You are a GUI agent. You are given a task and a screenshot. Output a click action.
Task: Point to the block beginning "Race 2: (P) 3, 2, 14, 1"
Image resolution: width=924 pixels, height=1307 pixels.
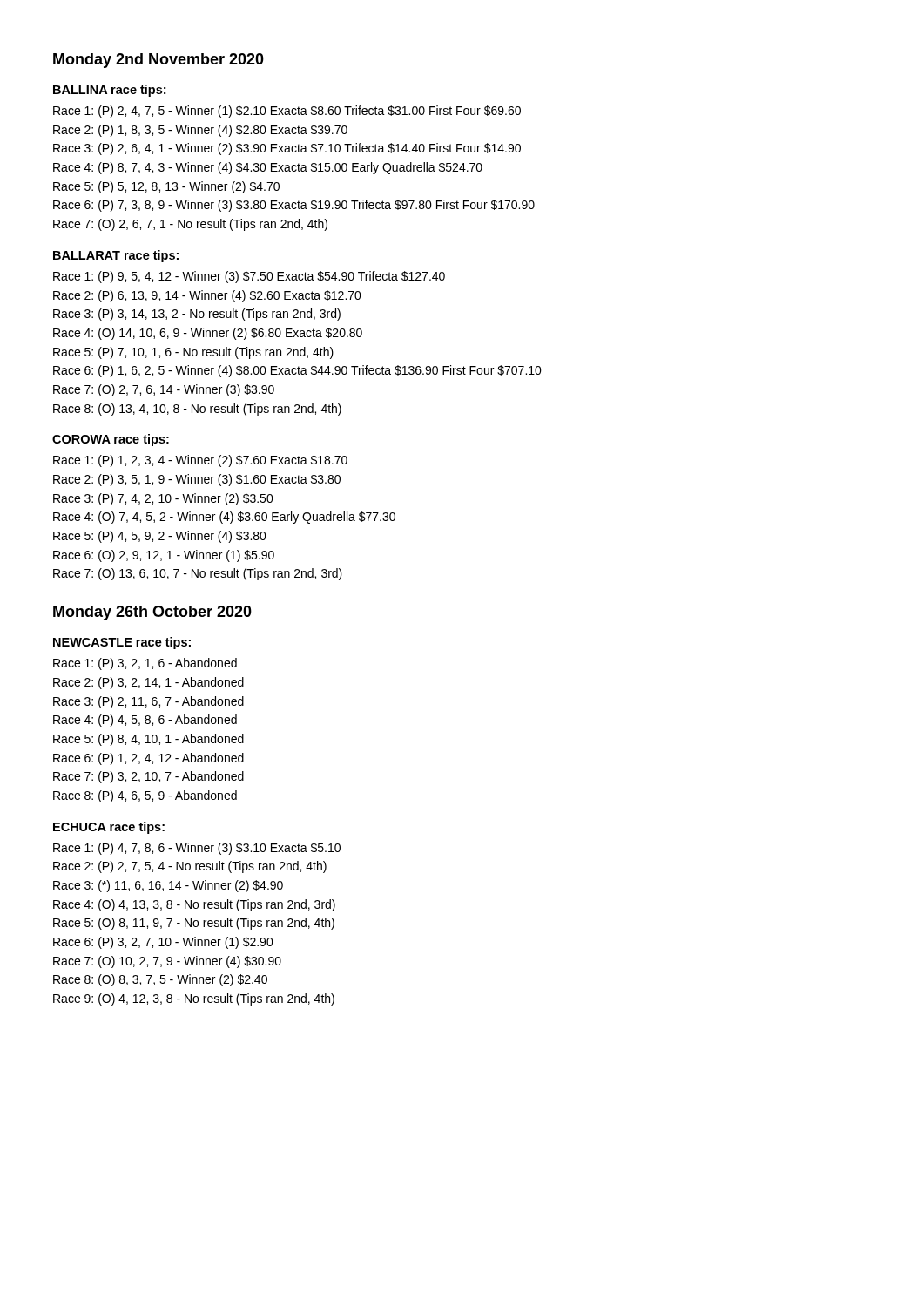148,682
